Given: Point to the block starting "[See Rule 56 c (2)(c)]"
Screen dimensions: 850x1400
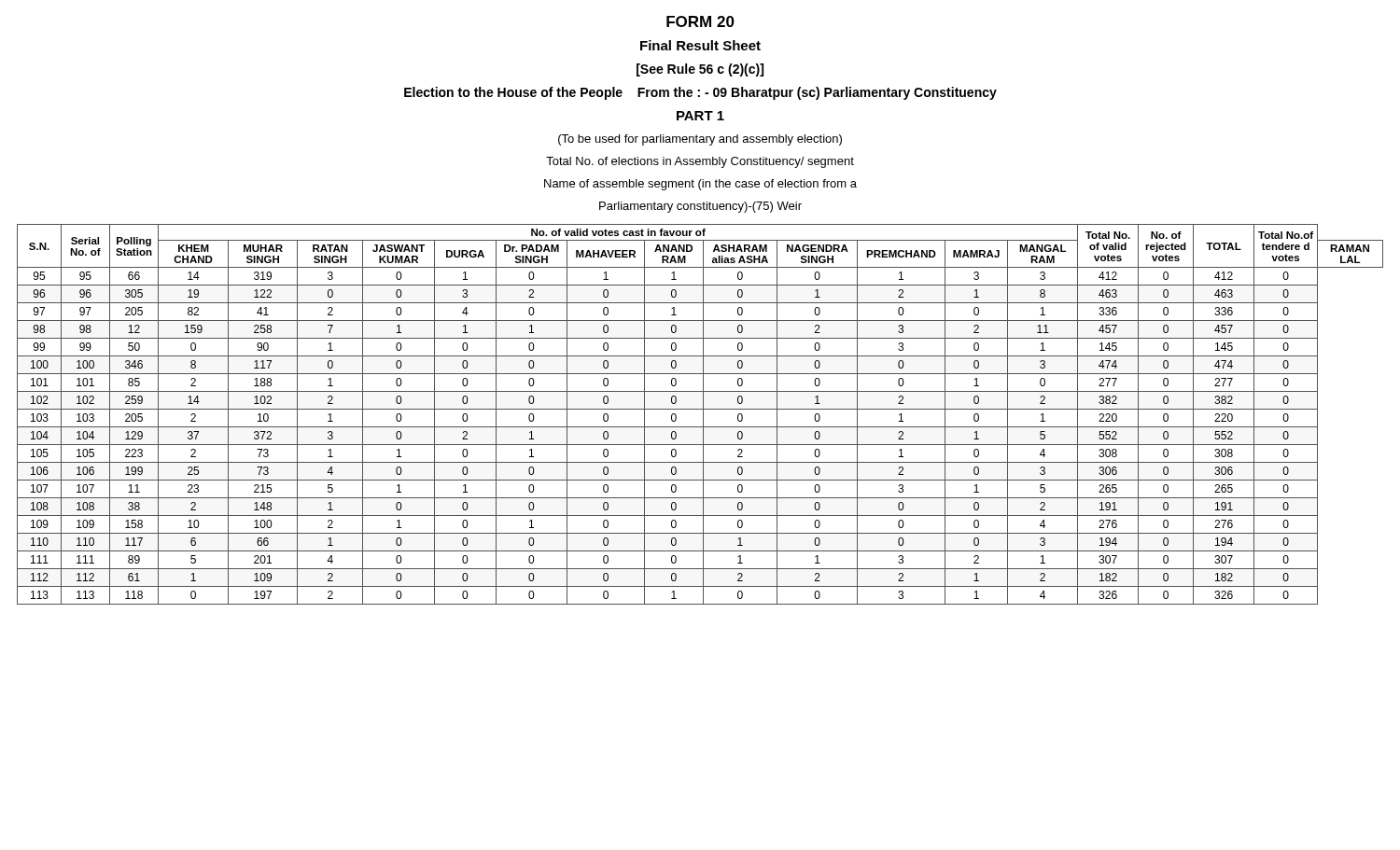Looking at the screenshot, I should coord(700,69).
